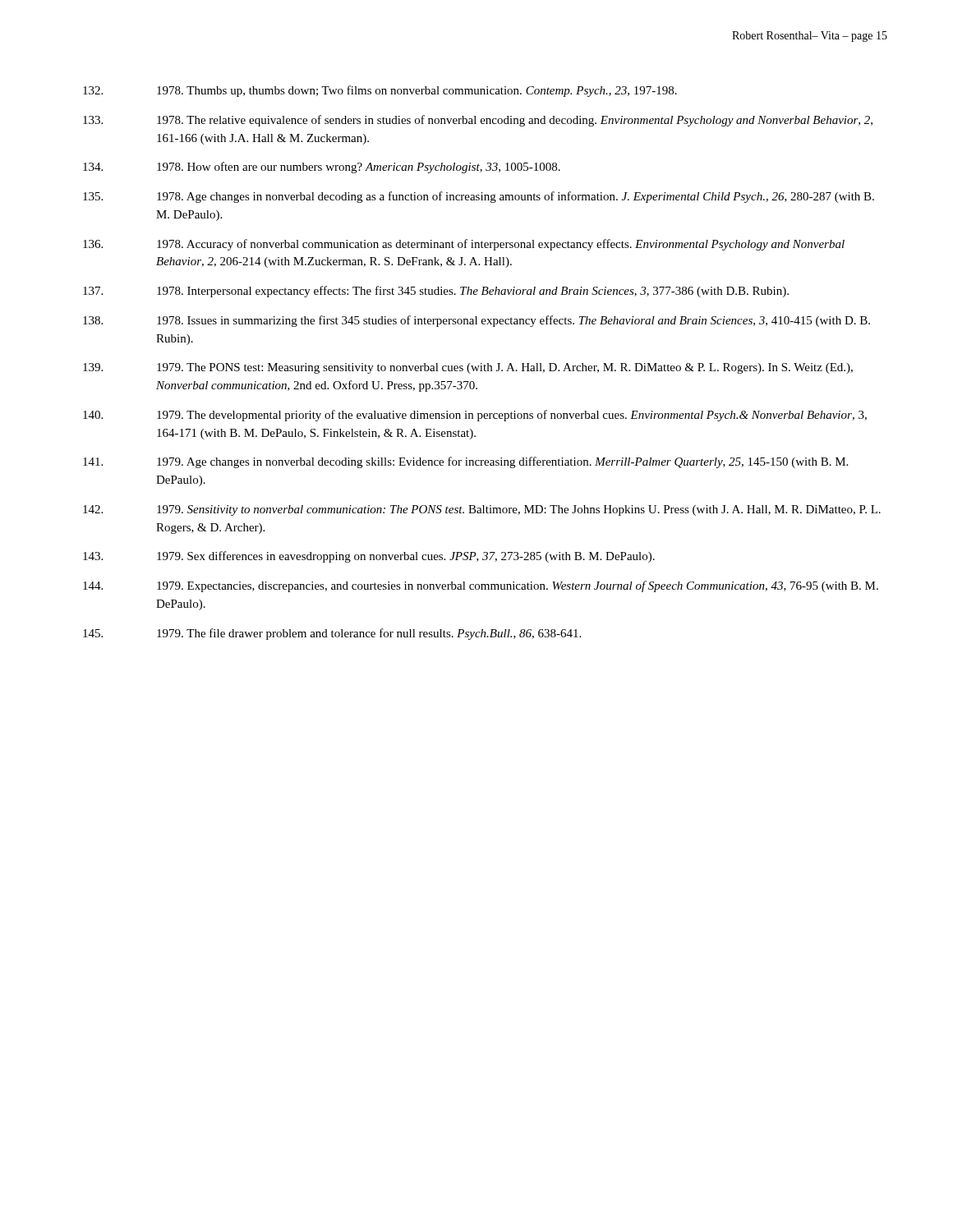
Task: Locate the element starting "135. 1978. Age changes in"
Action: 485,206
